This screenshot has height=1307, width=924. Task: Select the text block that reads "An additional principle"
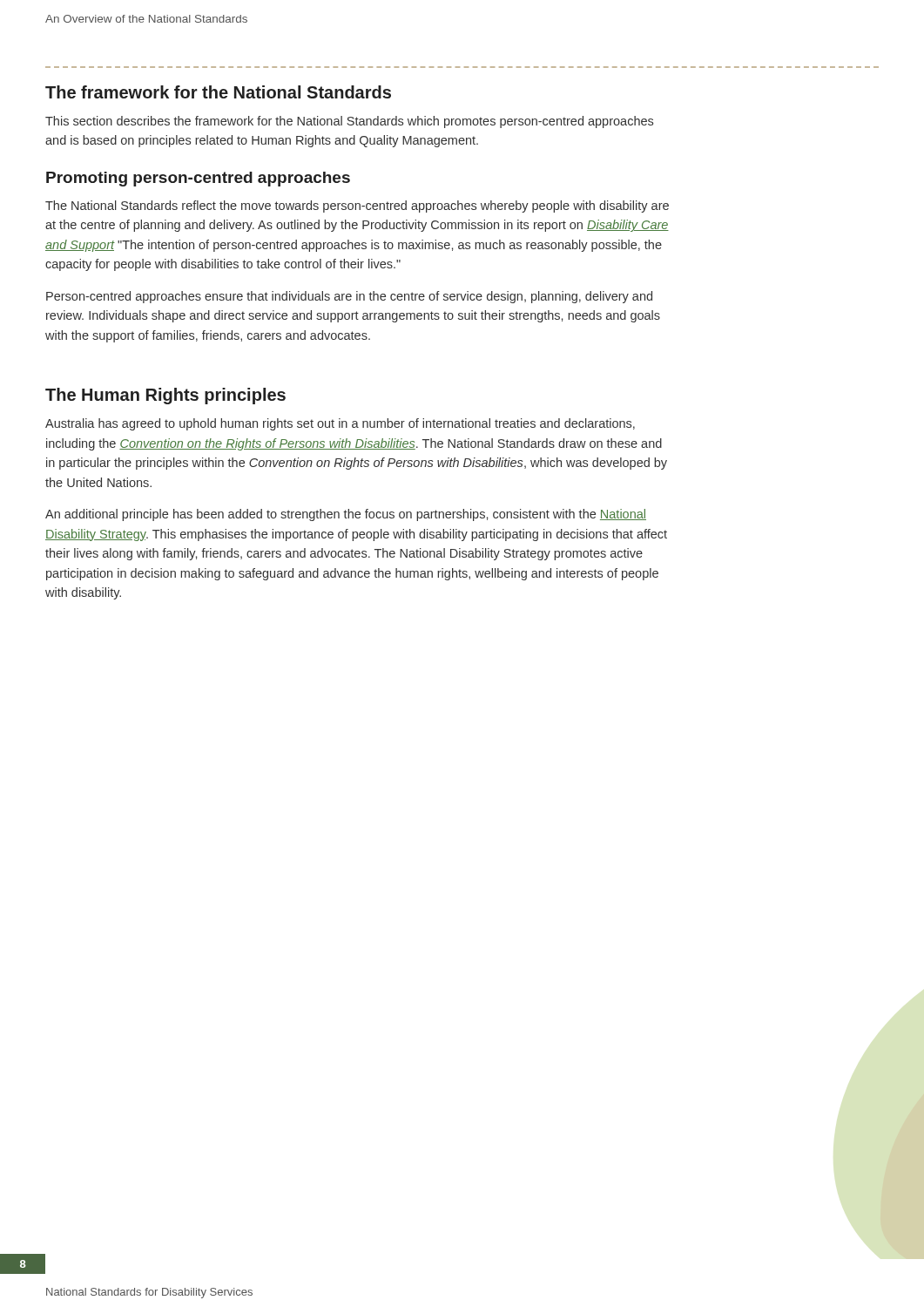tap(356, 553)
